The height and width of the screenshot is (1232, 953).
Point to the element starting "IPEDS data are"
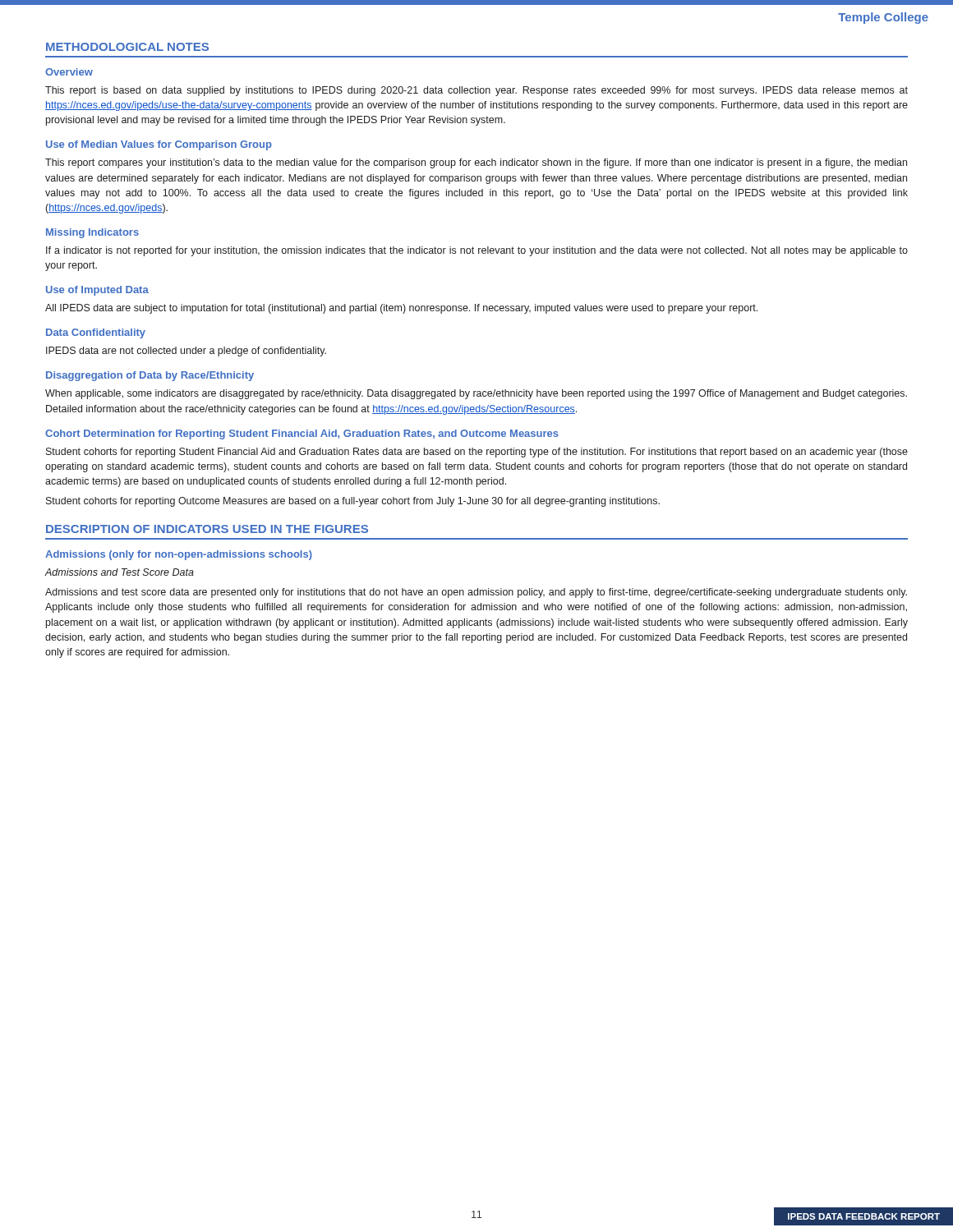186,351
